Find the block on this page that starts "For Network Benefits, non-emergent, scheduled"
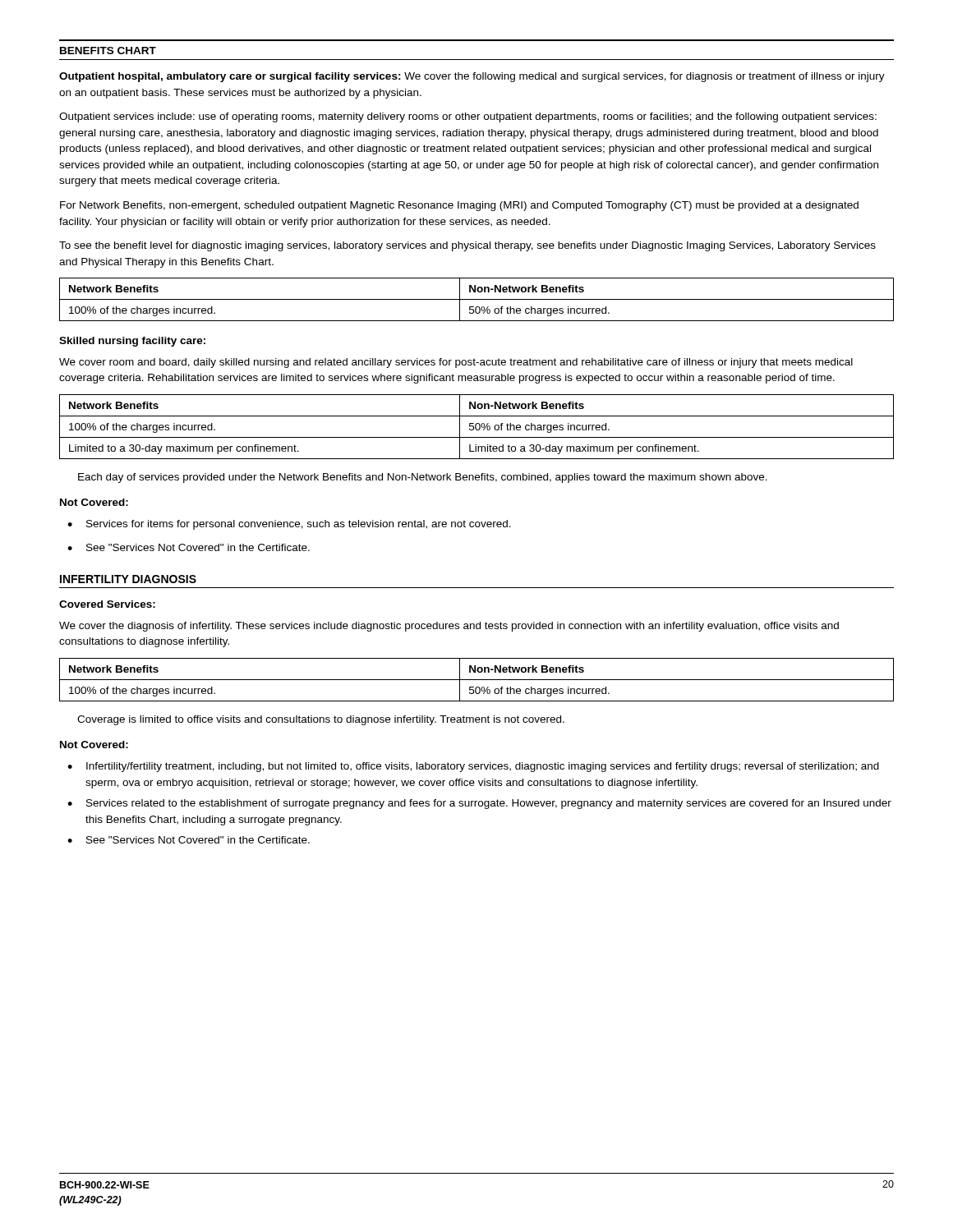This screenshot has width=953, height=1232. [x=476, y=213]
